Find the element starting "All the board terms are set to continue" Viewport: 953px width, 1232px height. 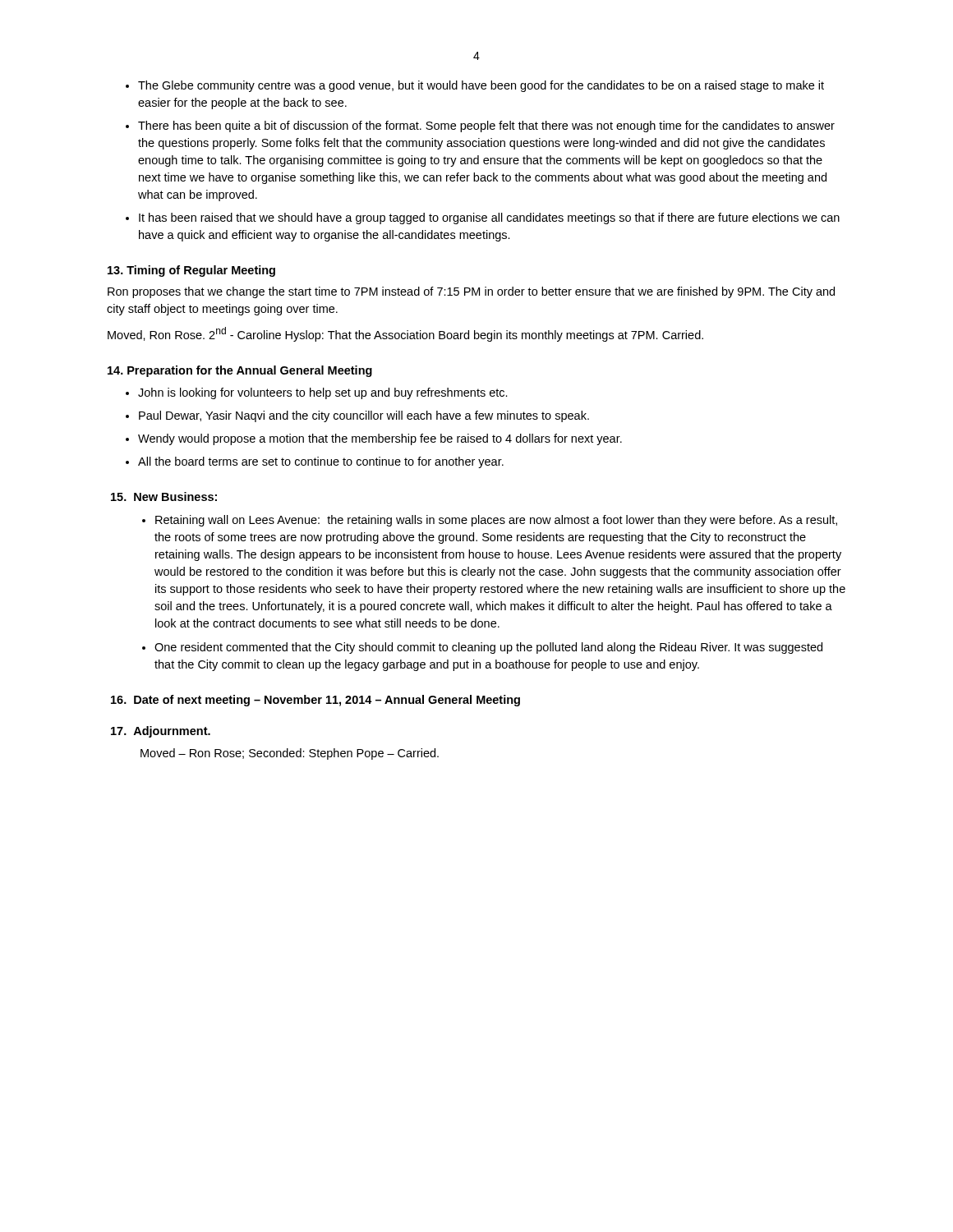point(321,461)
